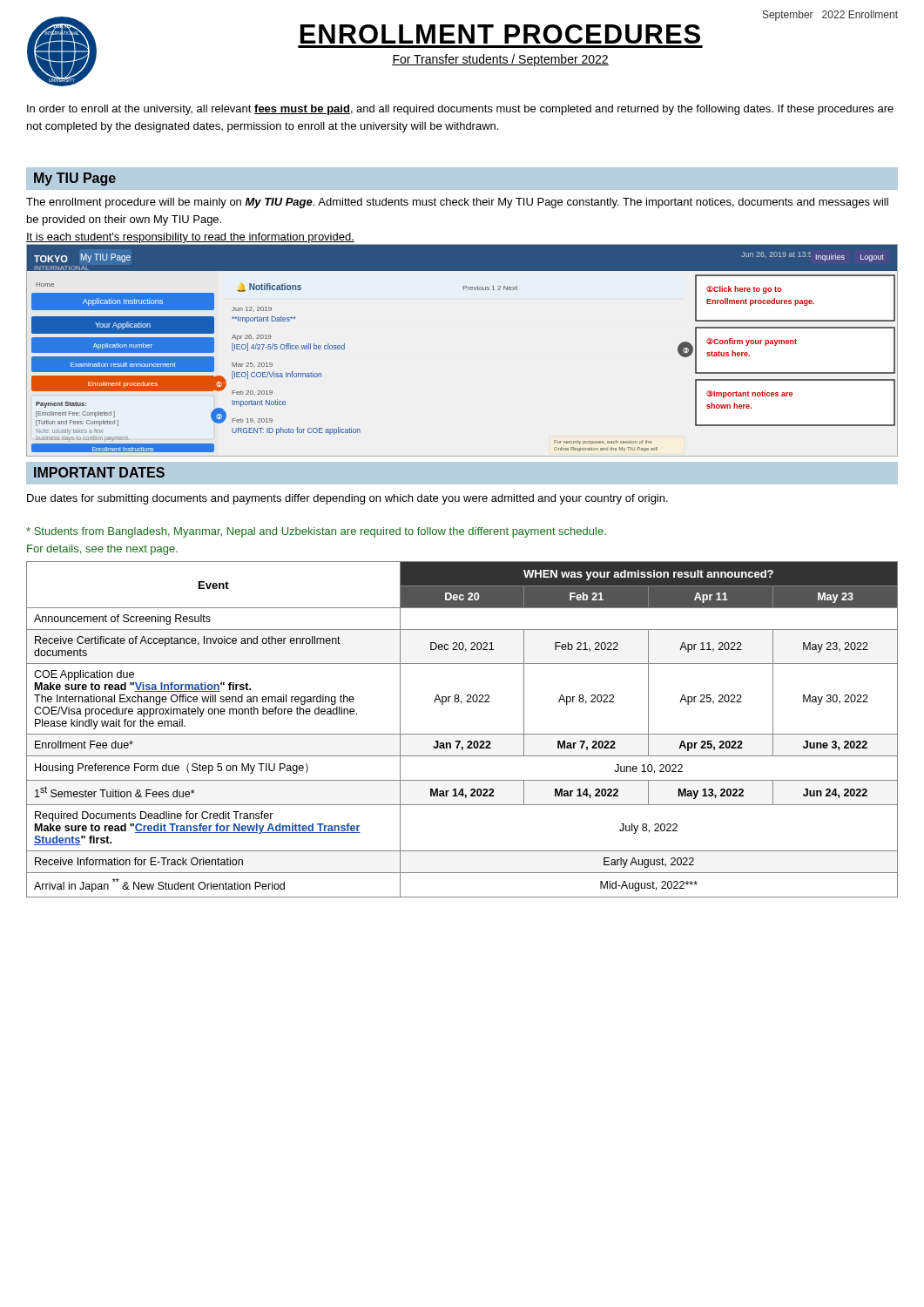Select the block starting "Due dates for submitting documents and payments differ"
The image size is (924, 1307).
tap(347, 498)
